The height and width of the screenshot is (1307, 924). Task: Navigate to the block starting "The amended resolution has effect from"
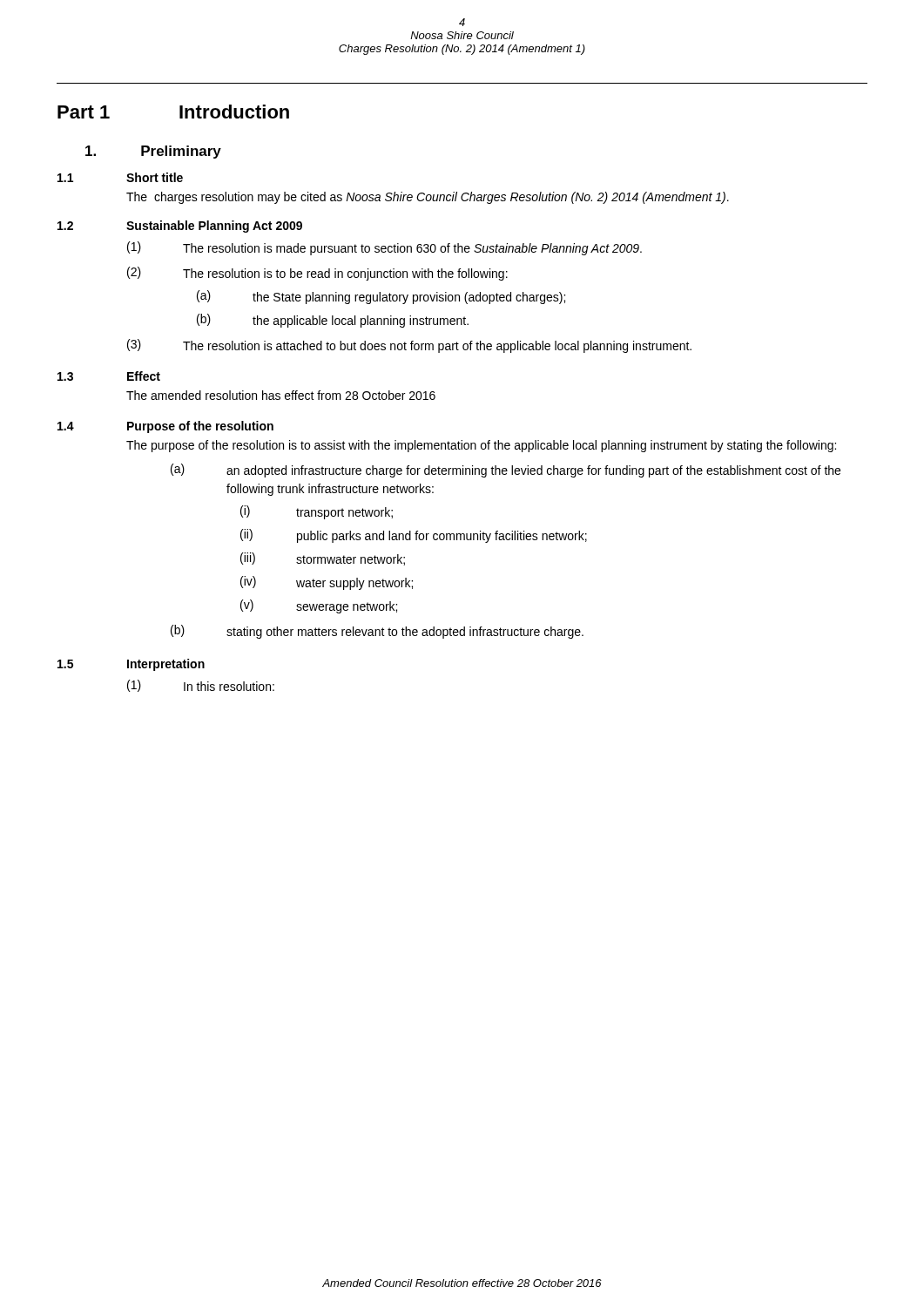tap(281, 396)
